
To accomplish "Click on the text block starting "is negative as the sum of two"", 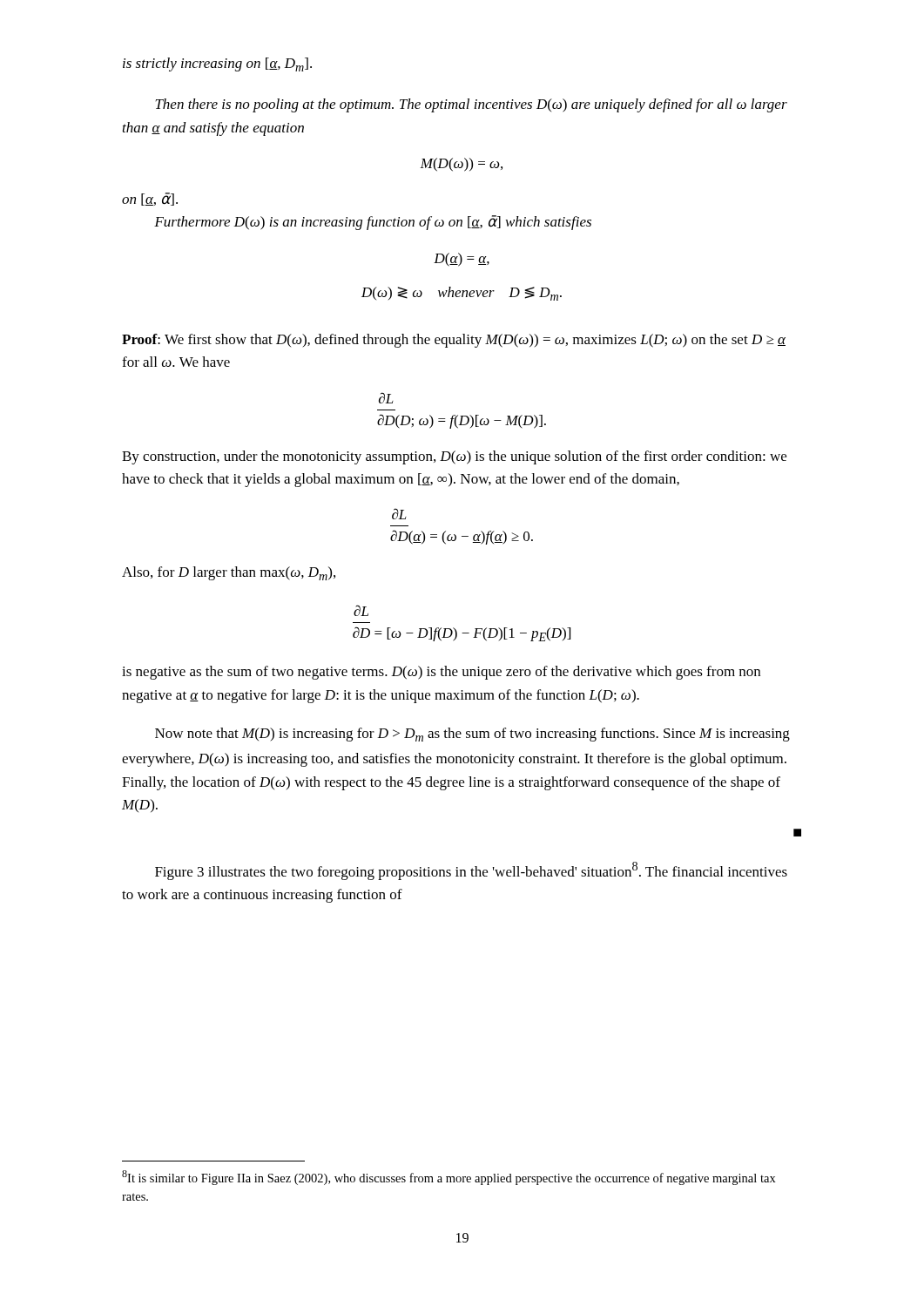I will coord(462,684).
